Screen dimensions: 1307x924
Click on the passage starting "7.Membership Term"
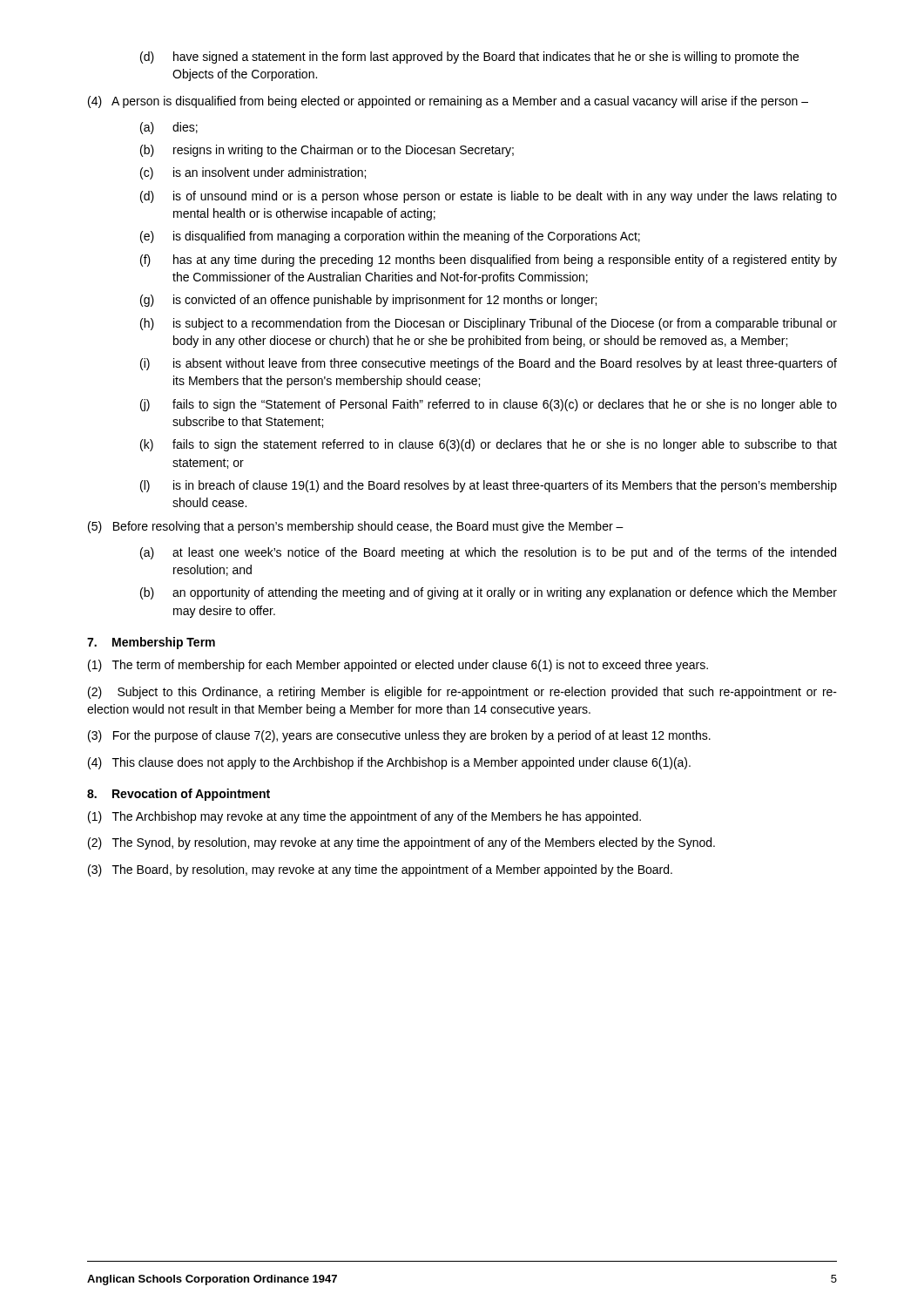click(151, 642)
